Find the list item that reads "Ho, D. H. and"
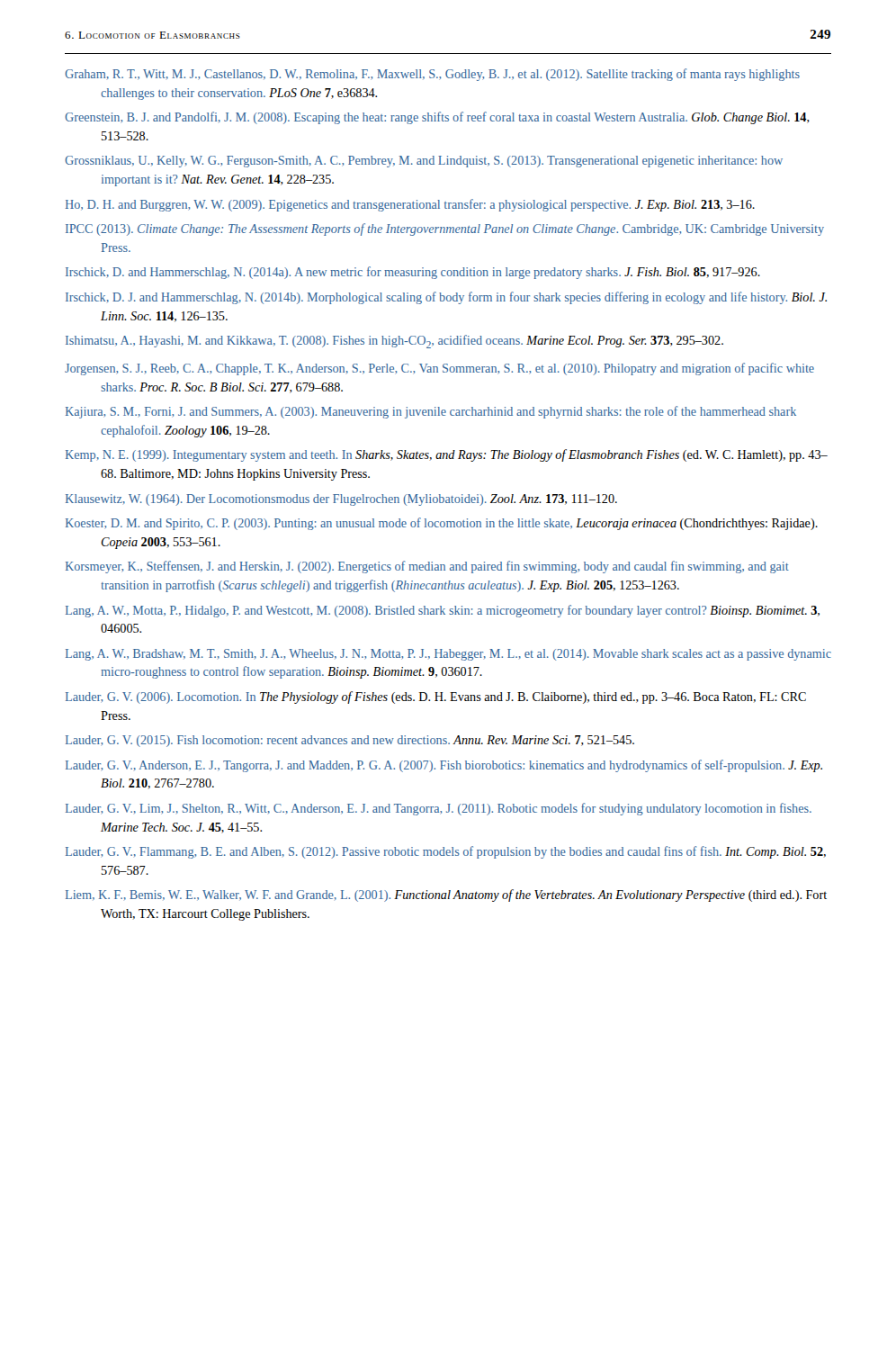 coord(410,204)
